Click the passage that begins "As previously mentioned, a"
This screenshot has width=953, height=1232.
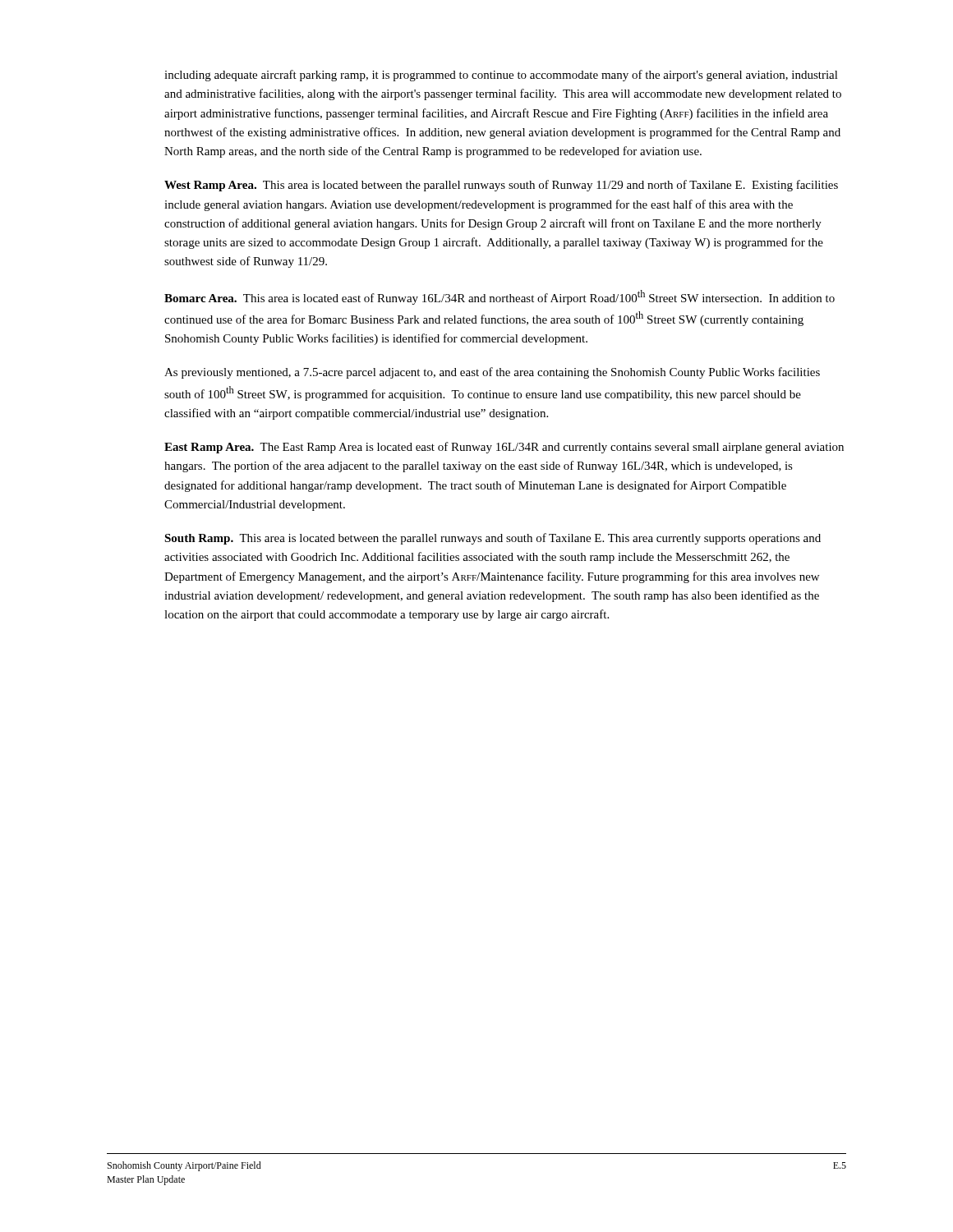point(492,393)
